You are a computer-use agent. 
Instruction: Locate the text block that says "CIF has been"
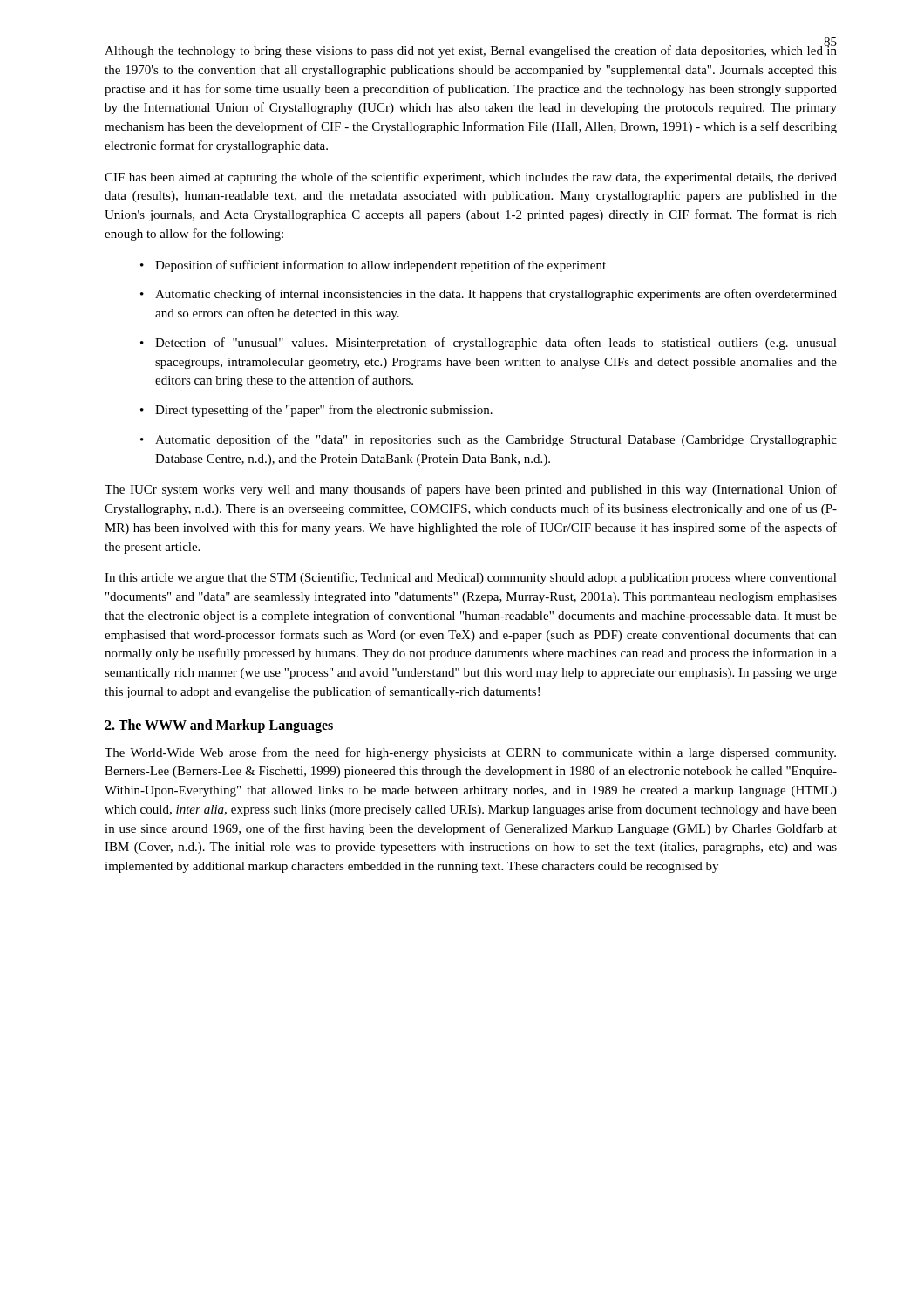click(471, 206)
